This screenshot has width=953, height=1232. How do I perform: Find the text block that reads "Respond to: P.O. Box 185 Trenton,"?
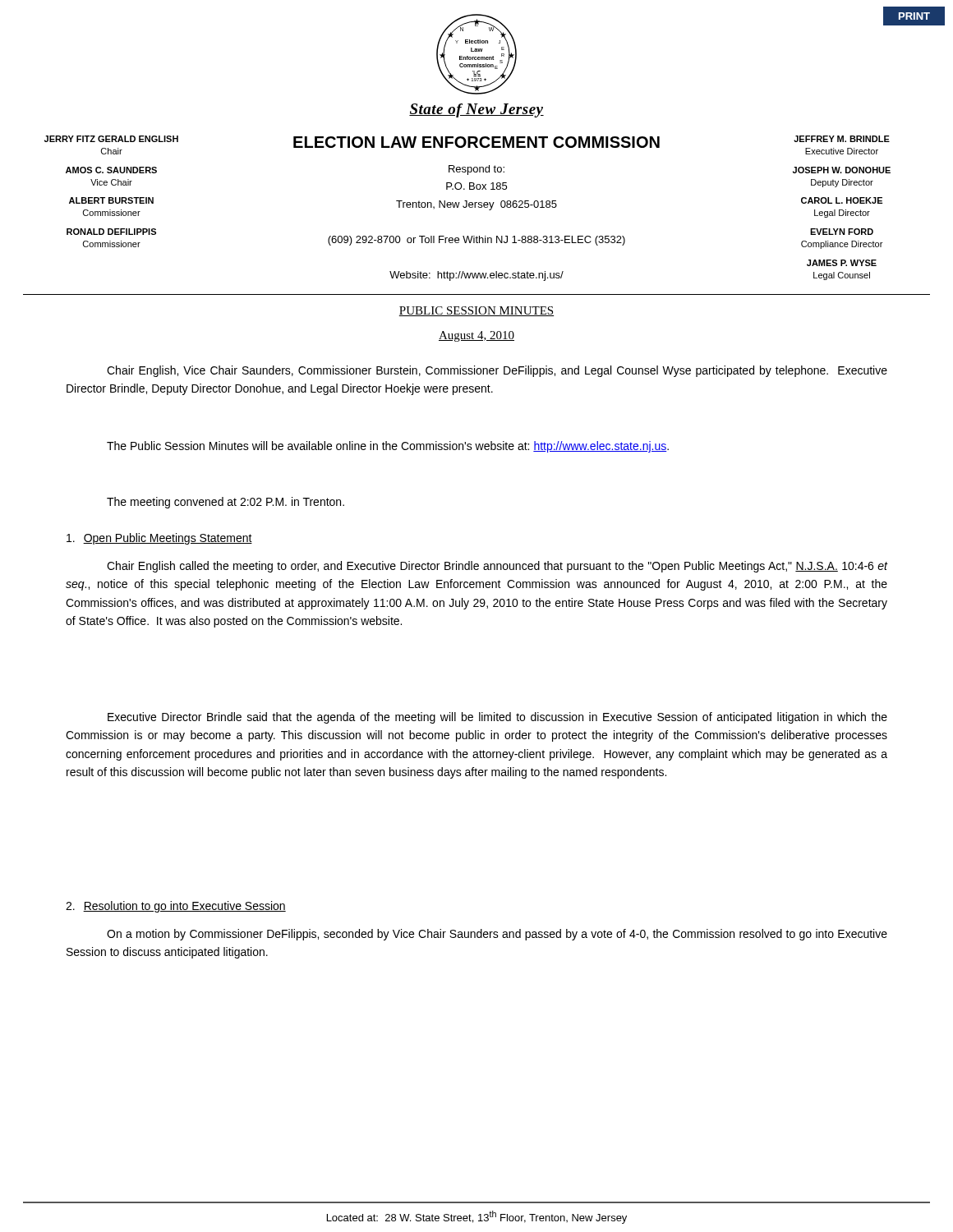point(476,170)
